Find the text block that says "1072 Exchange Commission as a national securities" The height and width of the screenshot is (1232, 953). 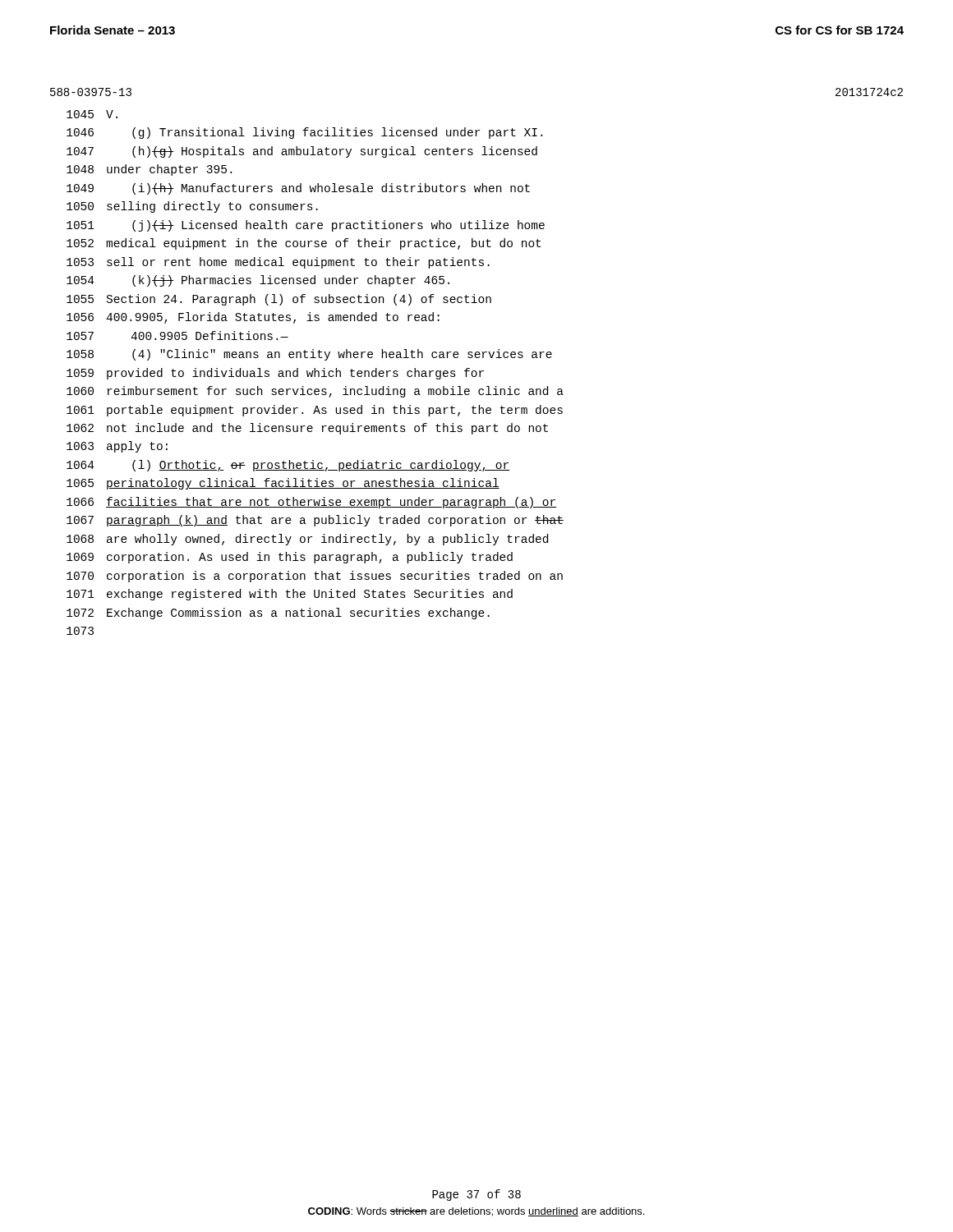pyautogui.click(x=476, y=613)
